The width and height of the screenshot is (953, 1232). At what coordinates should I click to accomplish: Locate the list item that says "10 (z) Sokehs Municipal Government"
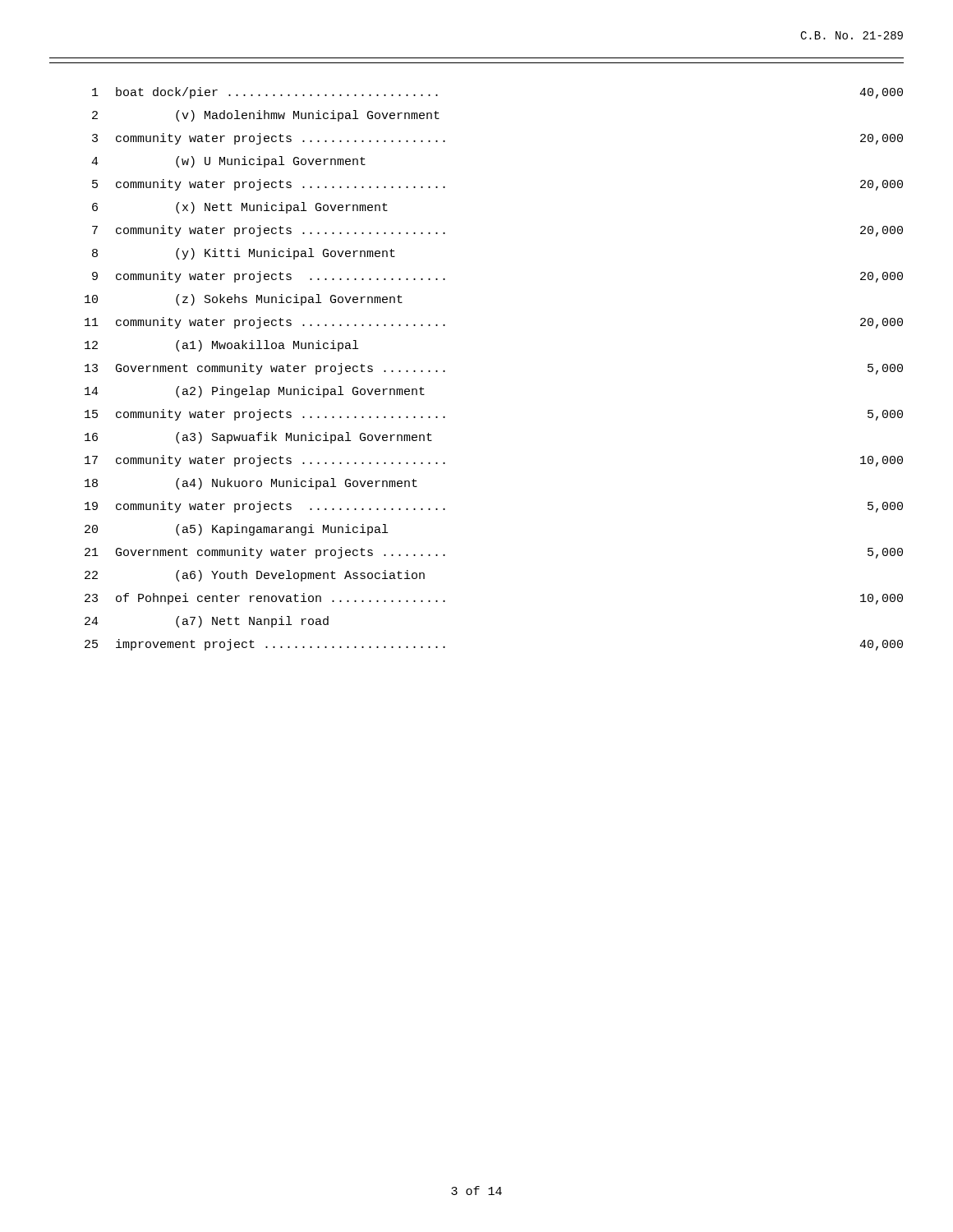coord(244,300)
